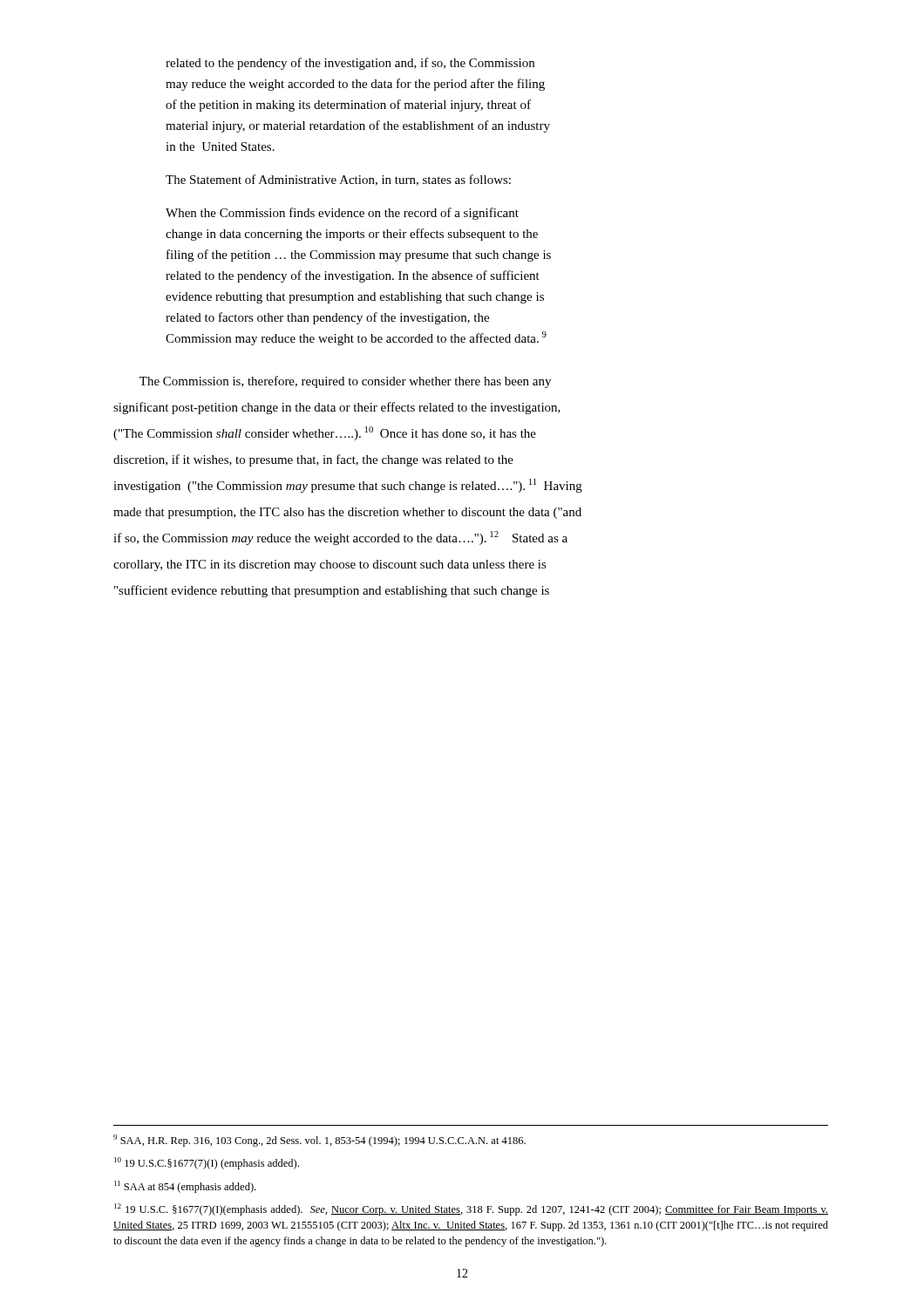Click on the text block with the text "significant post‑petition change in"
This screenshot has width=924, height=1308.
(337, 407)
